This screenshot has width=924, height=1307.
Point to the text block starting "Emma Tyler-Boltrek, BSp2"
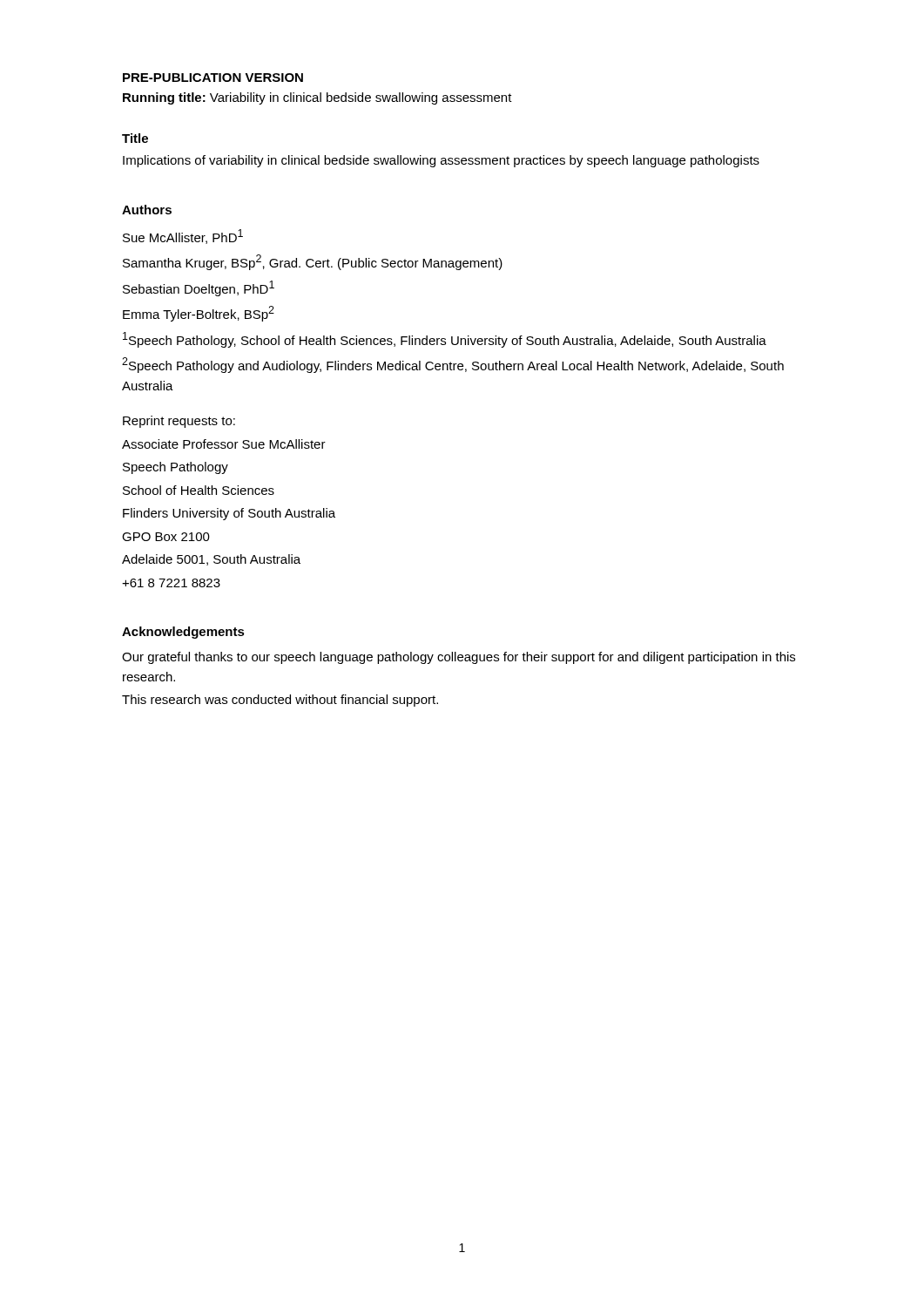point(199,314)
